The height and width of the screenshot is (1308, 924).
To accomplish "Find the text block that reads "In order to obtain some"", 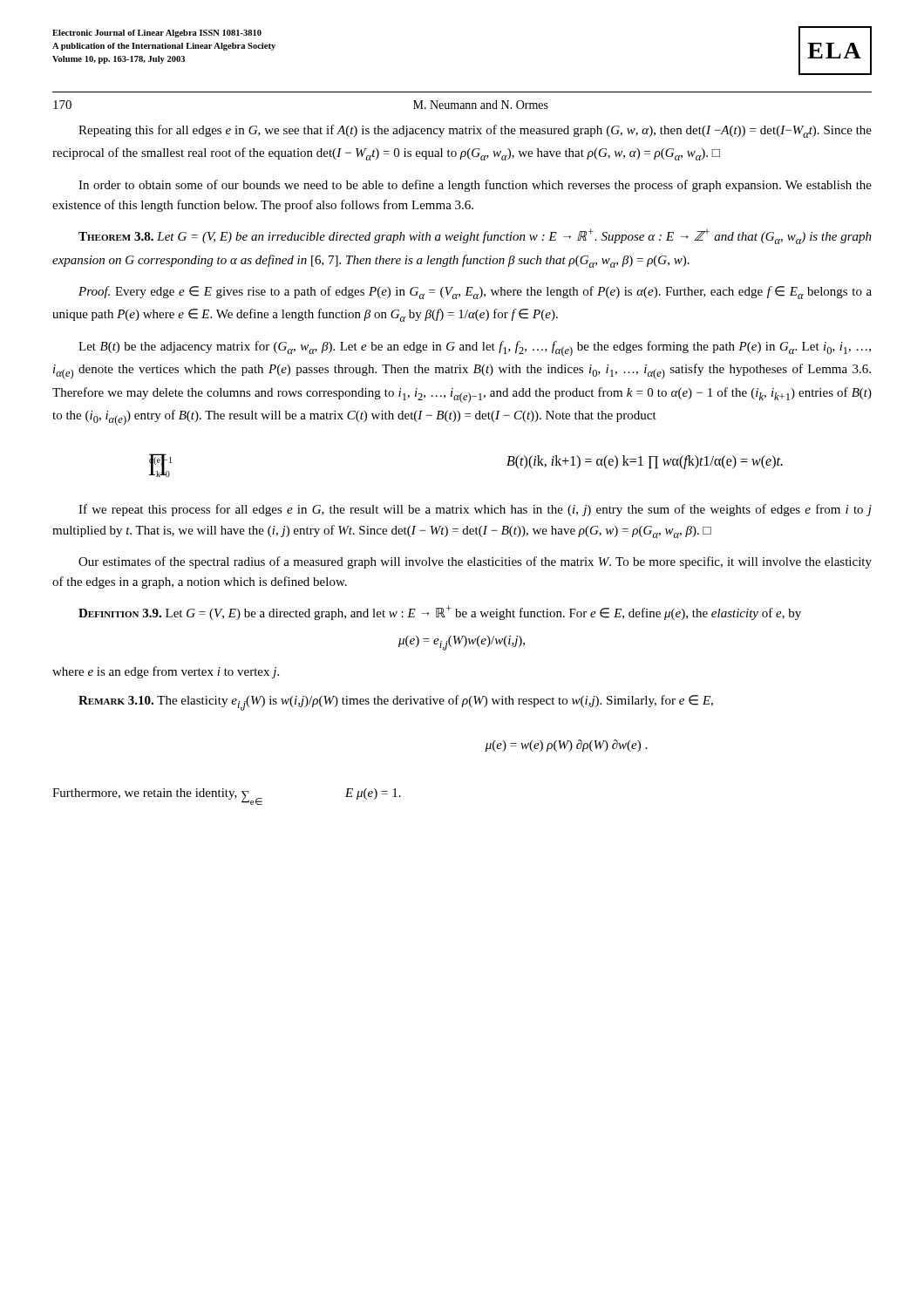I will [x=462, y=195].
